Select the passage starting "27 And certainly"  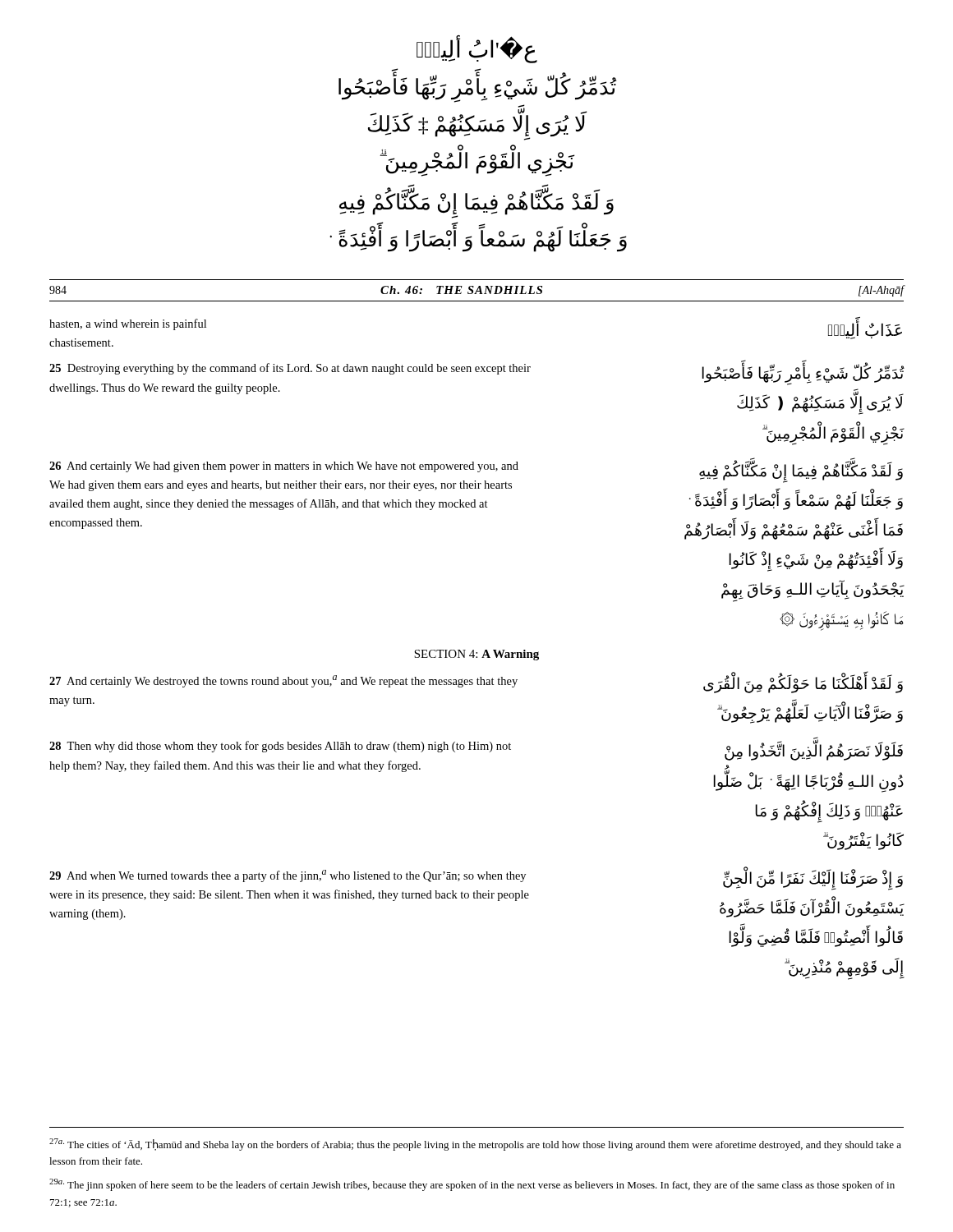(284, 689)
